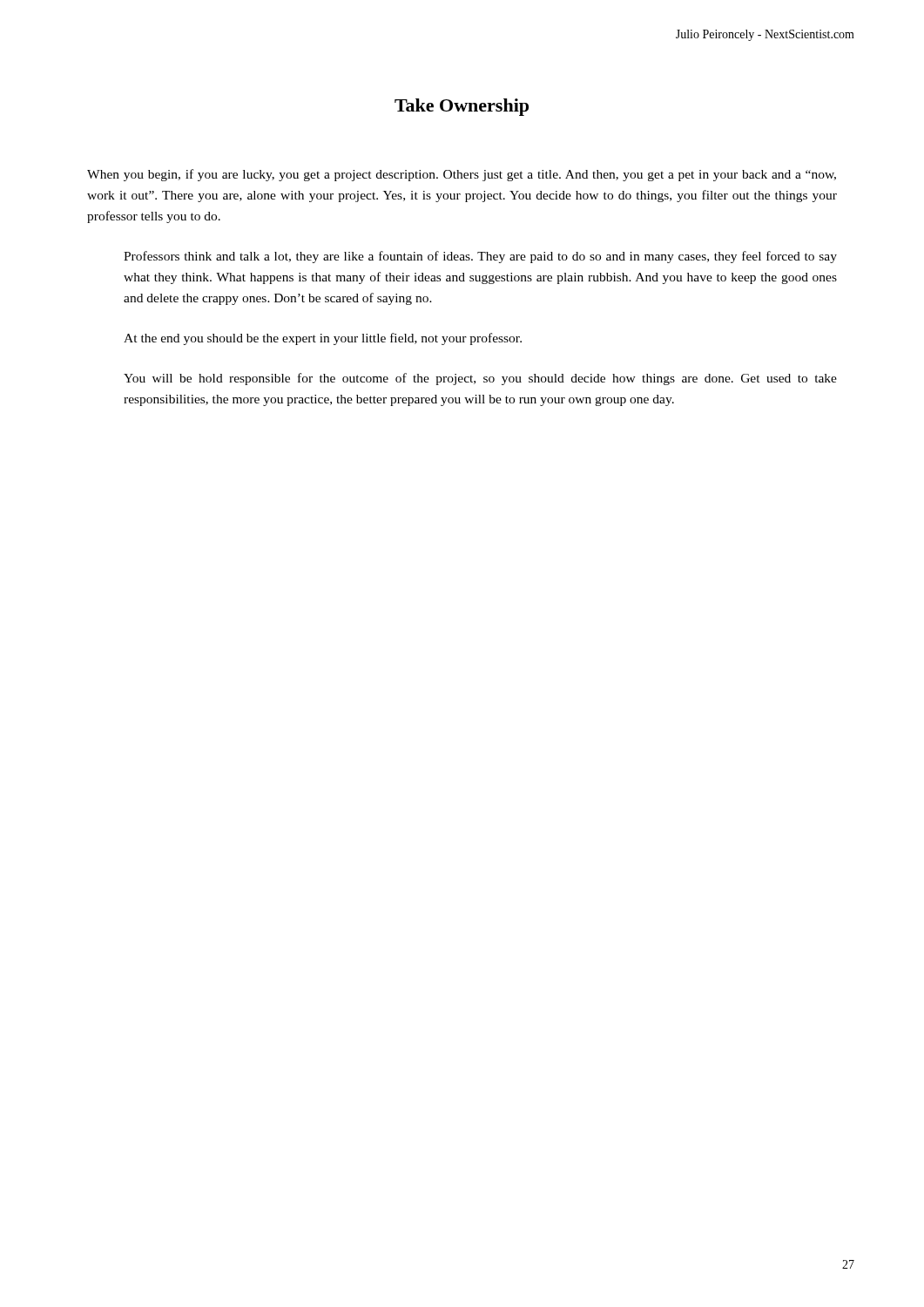This screenshot has height=1307, width=924.
Task: Locate the block of text that opens with "When you begin, if you"
Action: [462, 195]
